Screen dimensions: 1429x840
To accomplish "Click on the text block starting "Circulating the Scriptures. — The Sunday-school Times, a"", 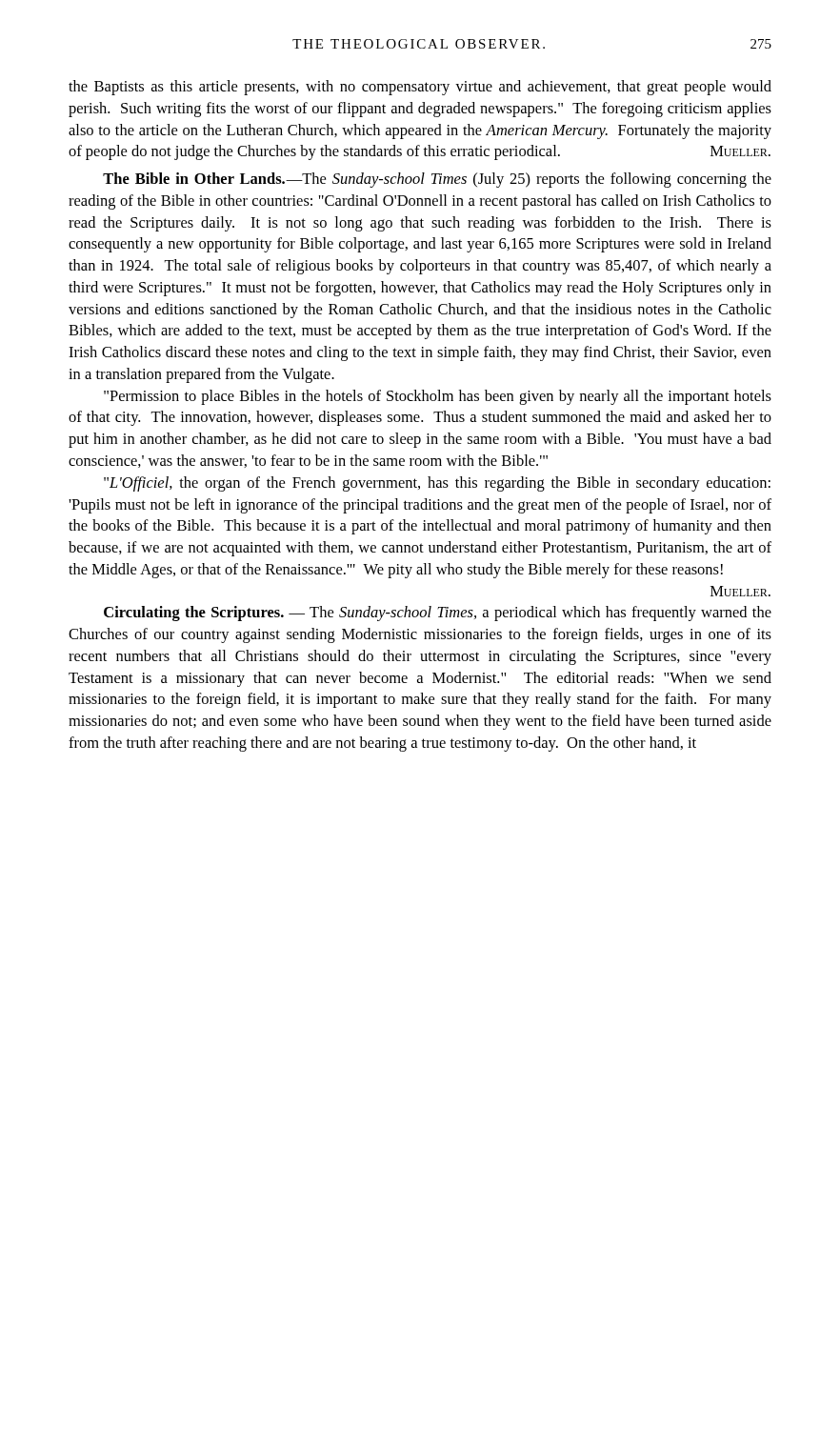I will point(420,678).
